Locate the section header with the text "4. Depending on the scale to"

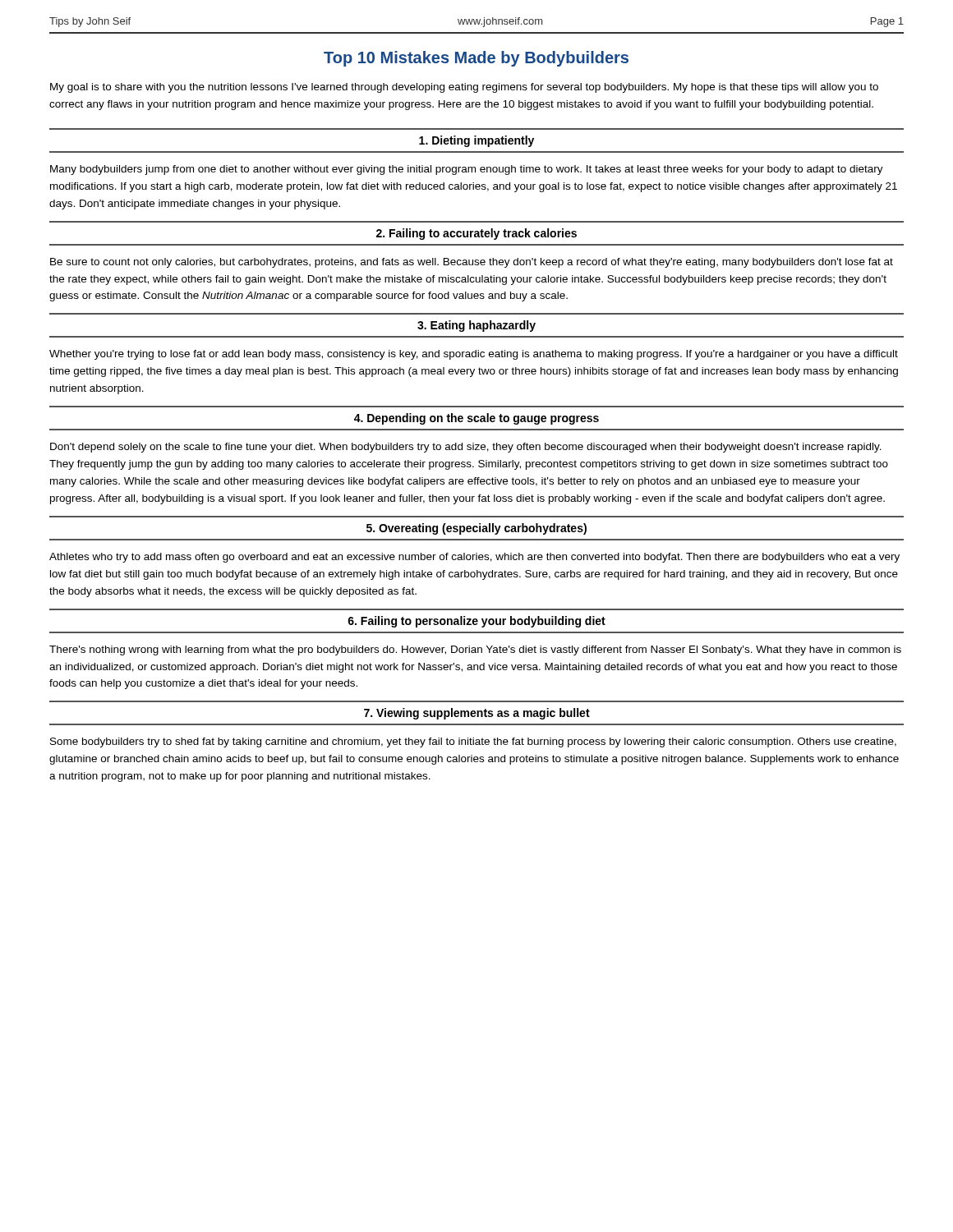coord(476,418)
